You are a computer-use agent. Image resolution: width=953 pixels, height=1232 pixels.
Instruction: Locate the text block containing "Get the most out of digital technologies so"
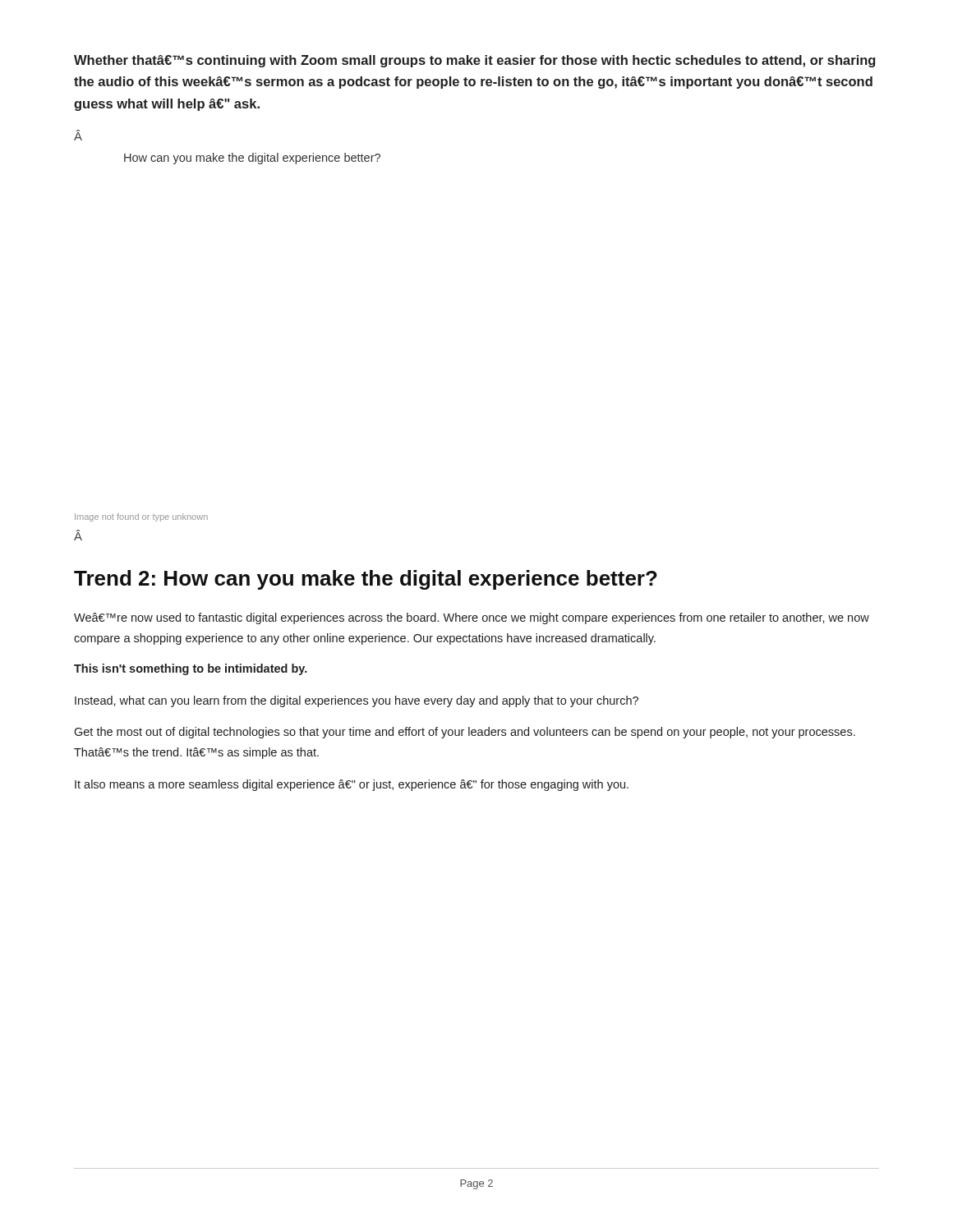(x=465, y=742)
